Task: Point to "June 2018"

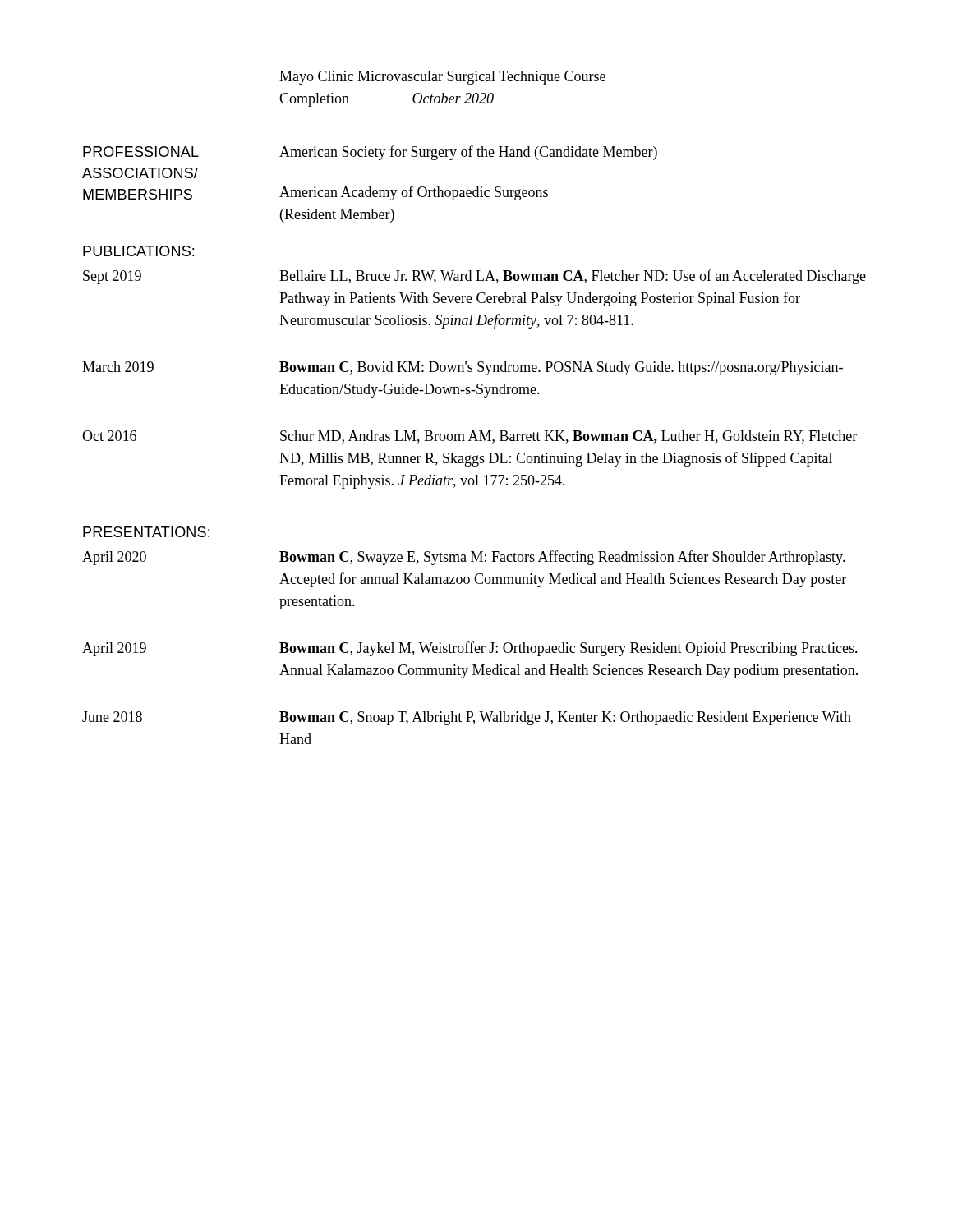Action: tap(112, 717)
